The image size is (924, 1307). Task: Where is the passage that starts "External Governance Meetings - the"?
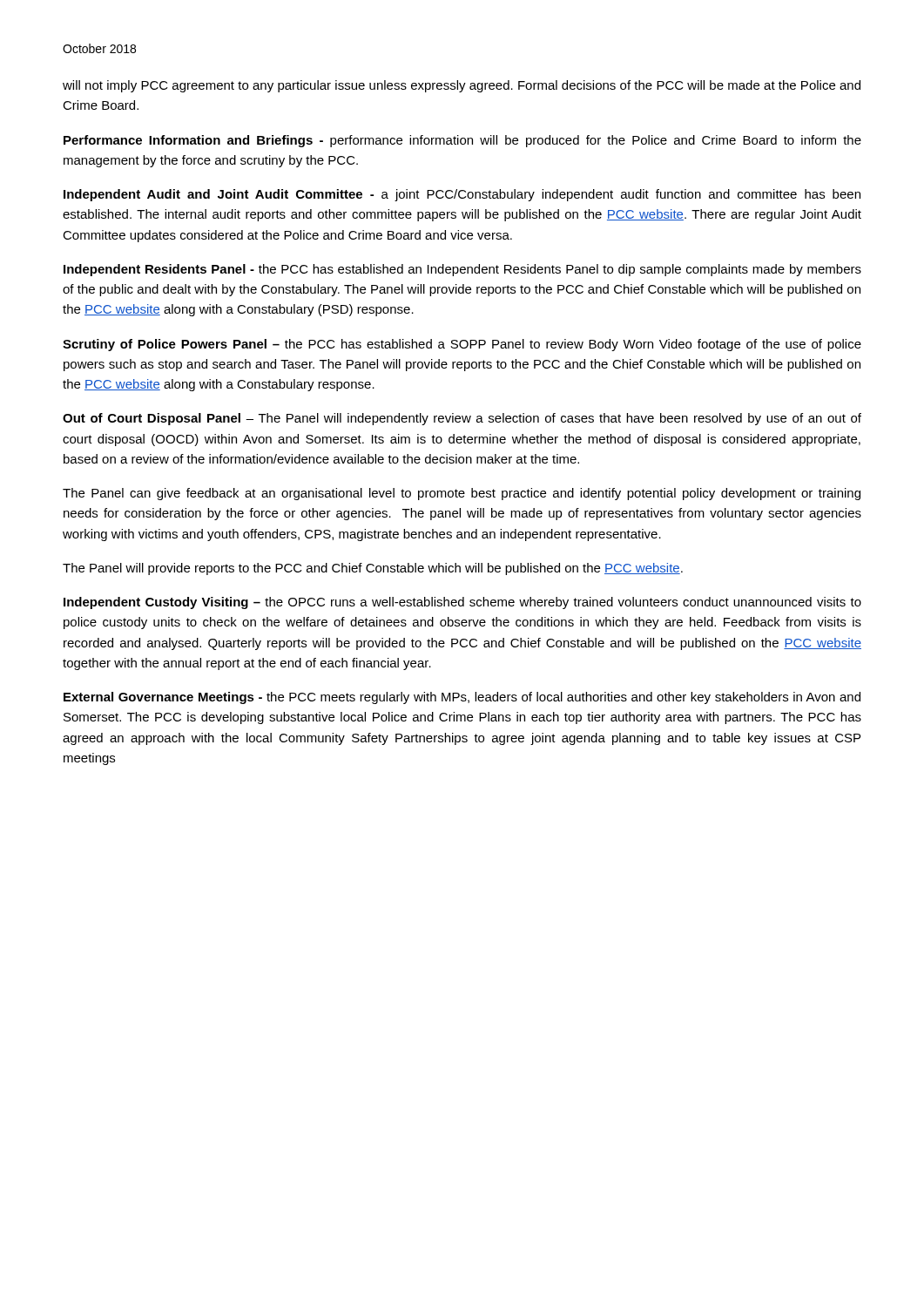tap(462, 727)
